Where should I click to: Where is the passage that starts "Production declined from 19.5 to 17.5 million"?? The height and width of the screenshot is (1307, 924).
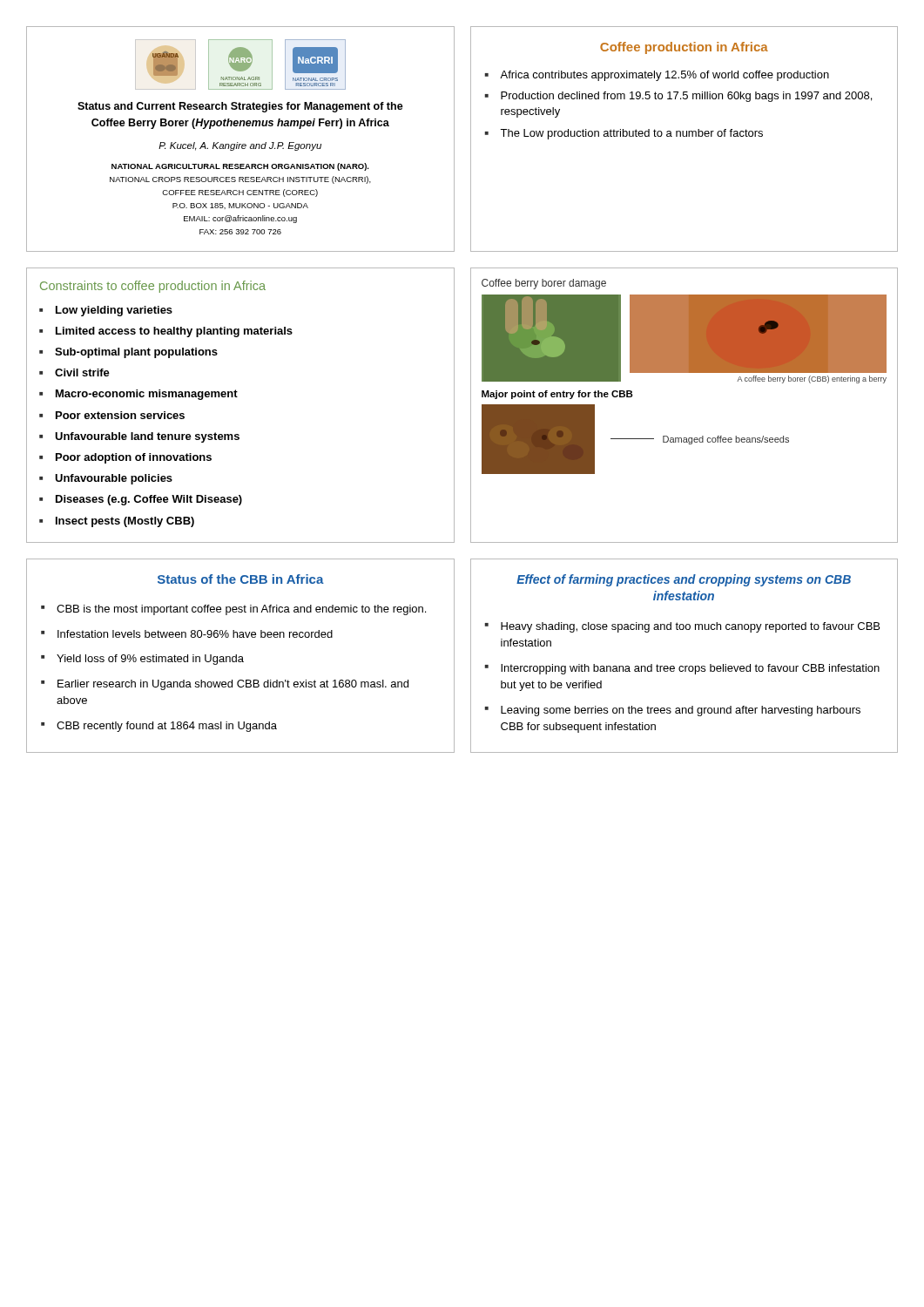[687, 103]
